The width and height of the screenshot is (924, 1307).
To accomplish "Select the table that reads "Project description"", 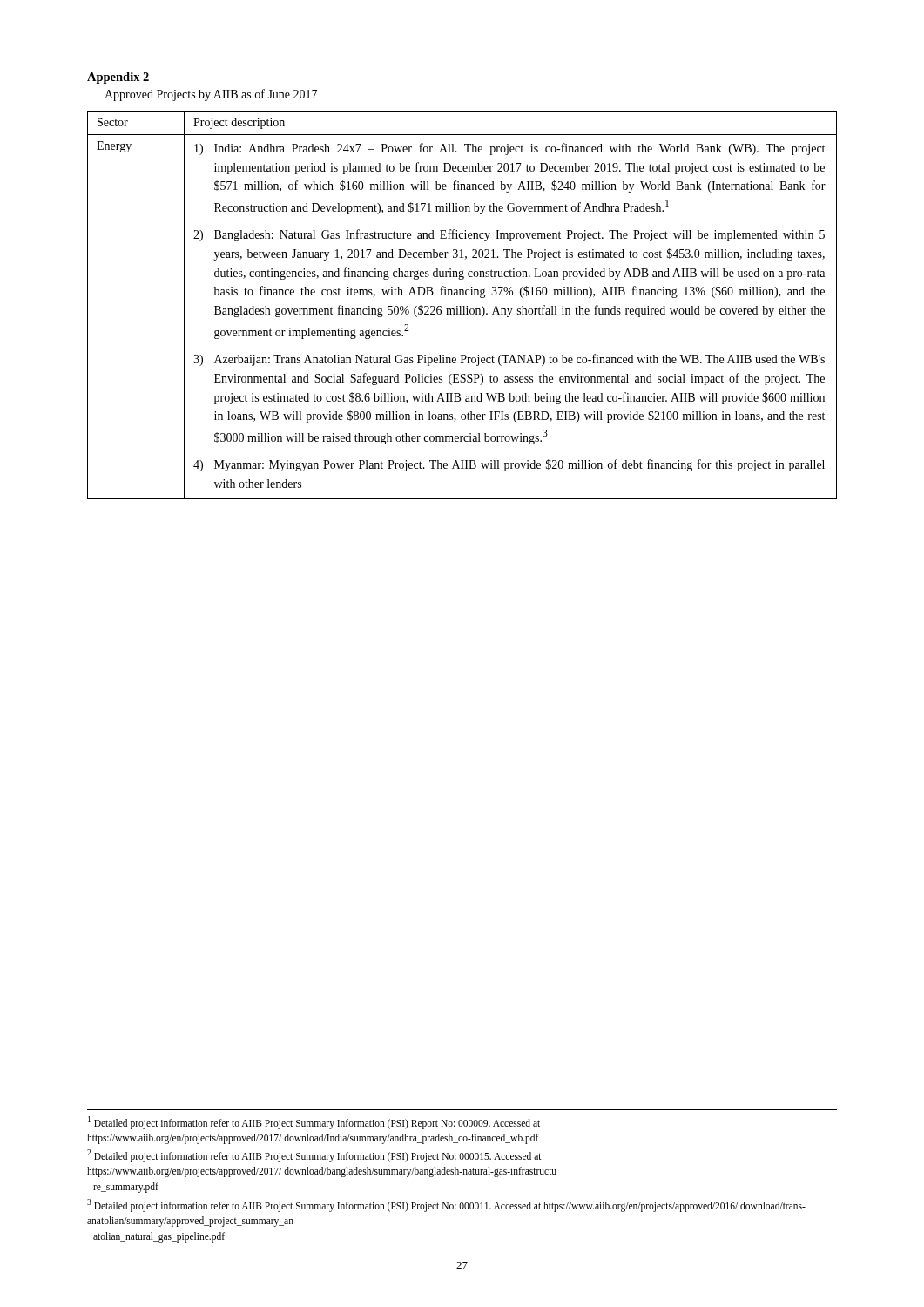I will point(462,305).
